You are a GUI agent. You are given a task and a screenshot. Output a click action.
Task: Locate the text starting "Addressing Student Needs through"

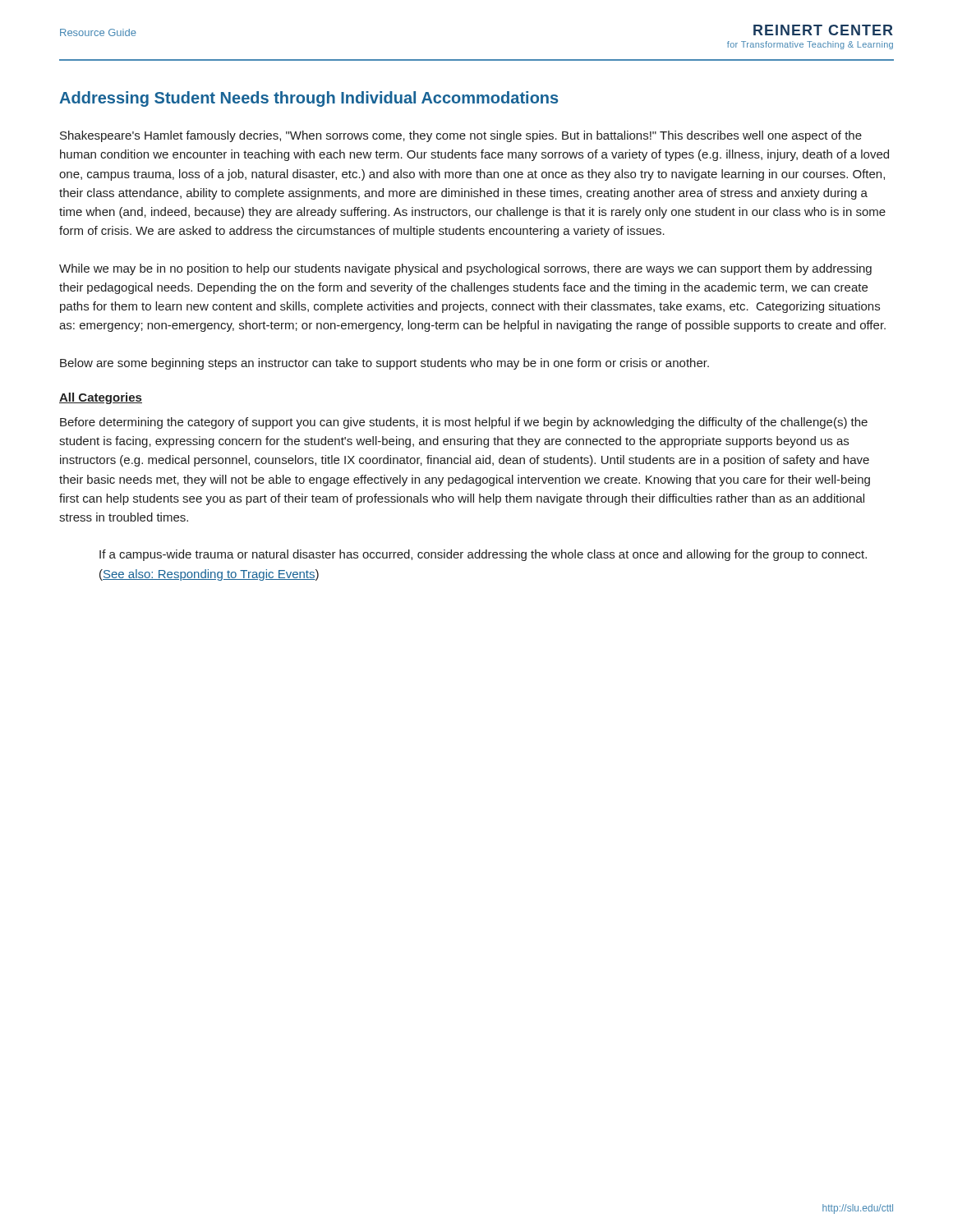click(x=309, y=98)
